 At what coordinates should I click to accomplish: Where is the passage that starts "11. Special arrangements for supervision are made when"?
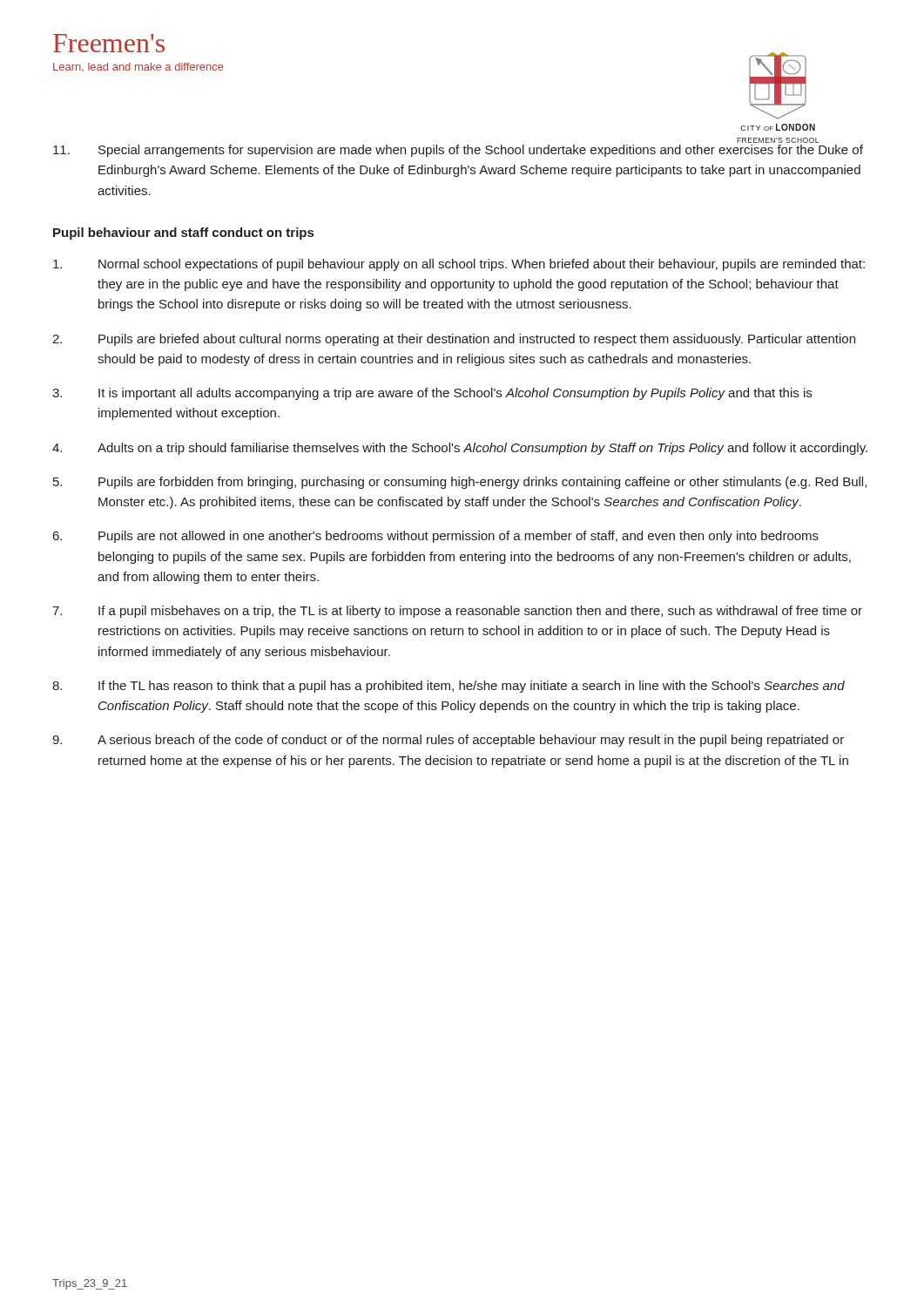(x=462, y=170)
